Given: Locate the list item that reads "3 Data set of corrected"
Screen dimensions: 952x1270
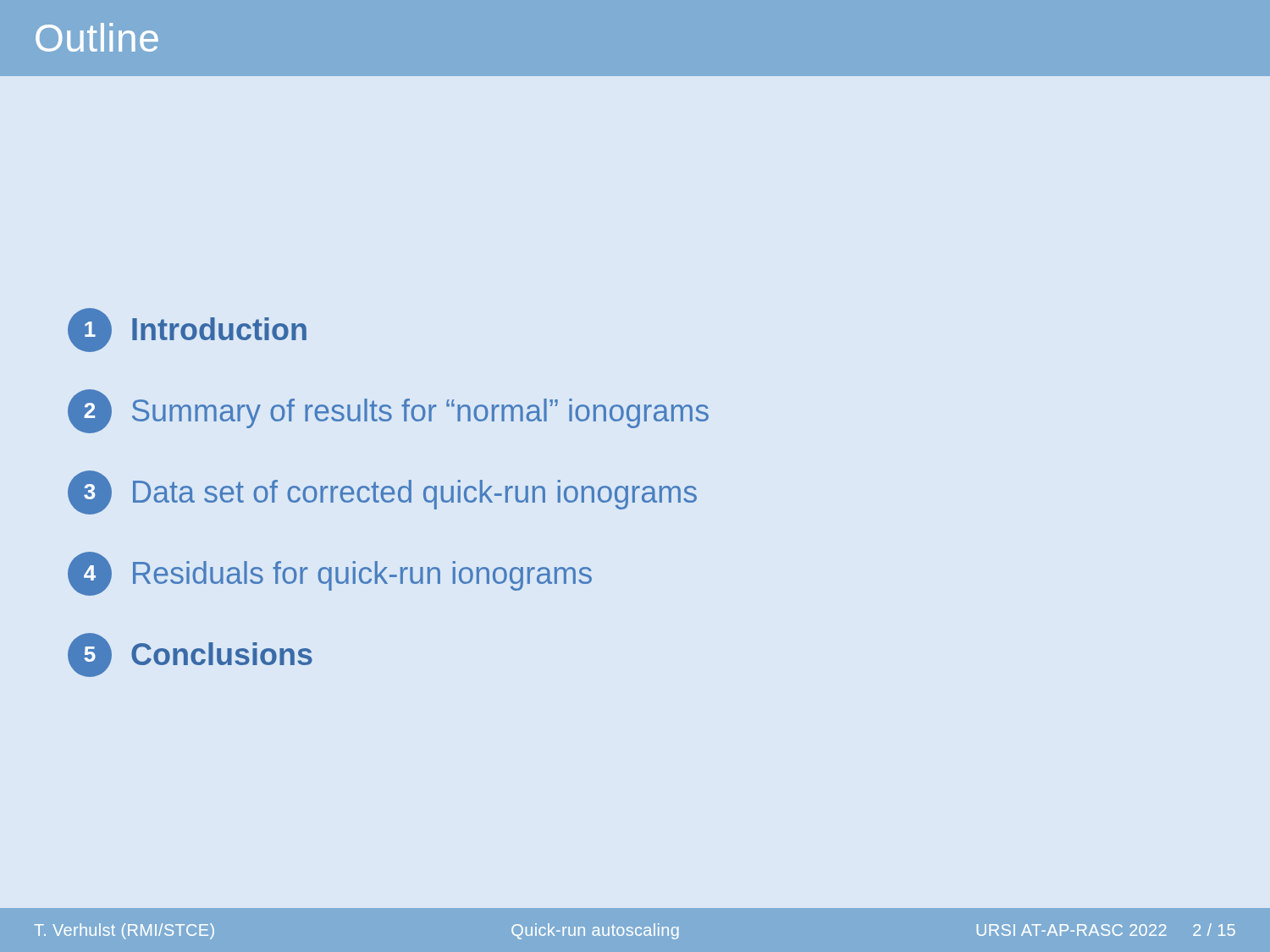Looking at the screenshot, I should pyautogui.click(x=383, y=492).
